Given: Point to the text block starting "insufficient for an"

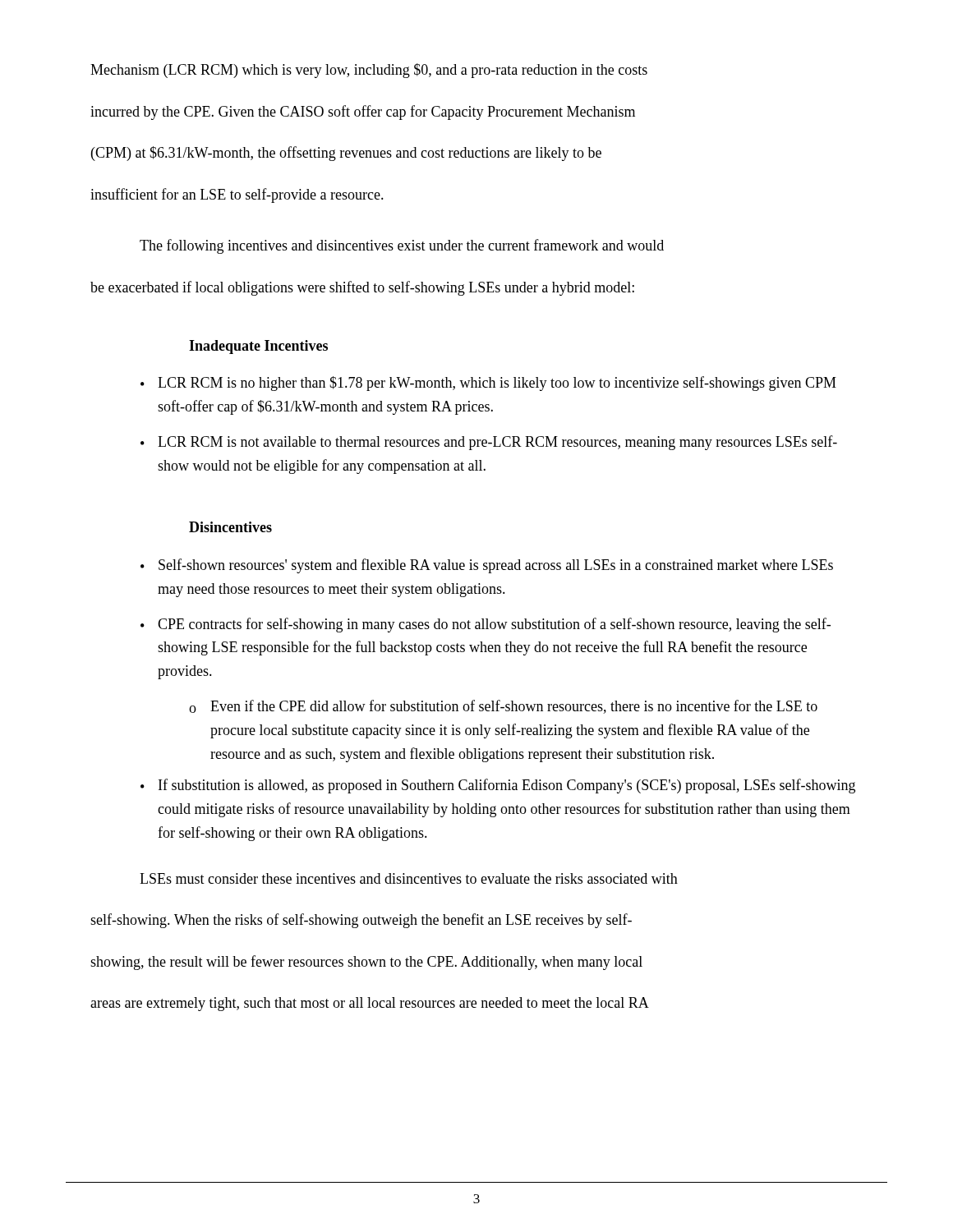Looking at the screenshot, I should pos(237,194).
